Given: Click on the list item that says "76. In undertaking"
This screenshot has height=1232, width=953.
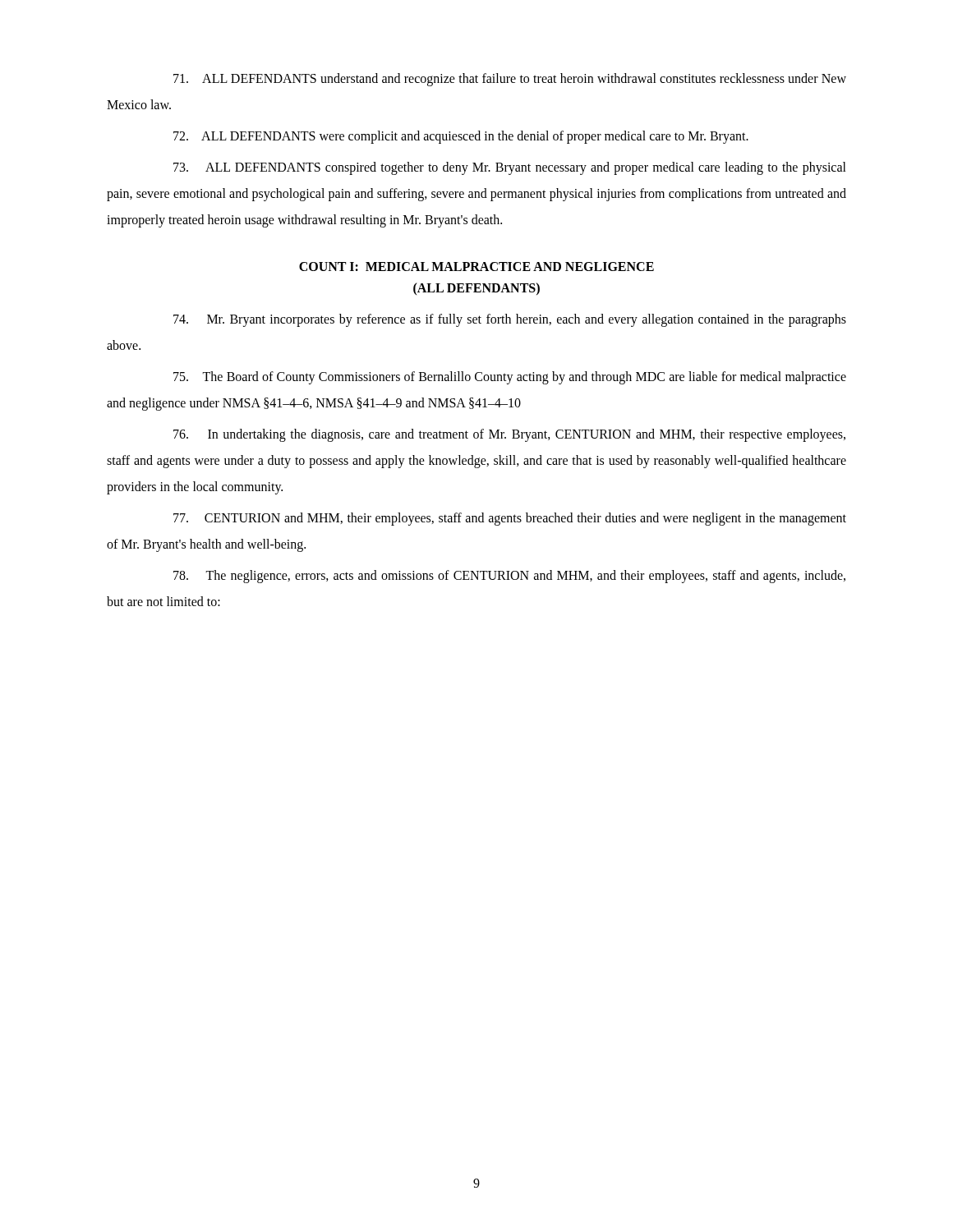Looking at the screenshot, I should click(x=476, y=461).
